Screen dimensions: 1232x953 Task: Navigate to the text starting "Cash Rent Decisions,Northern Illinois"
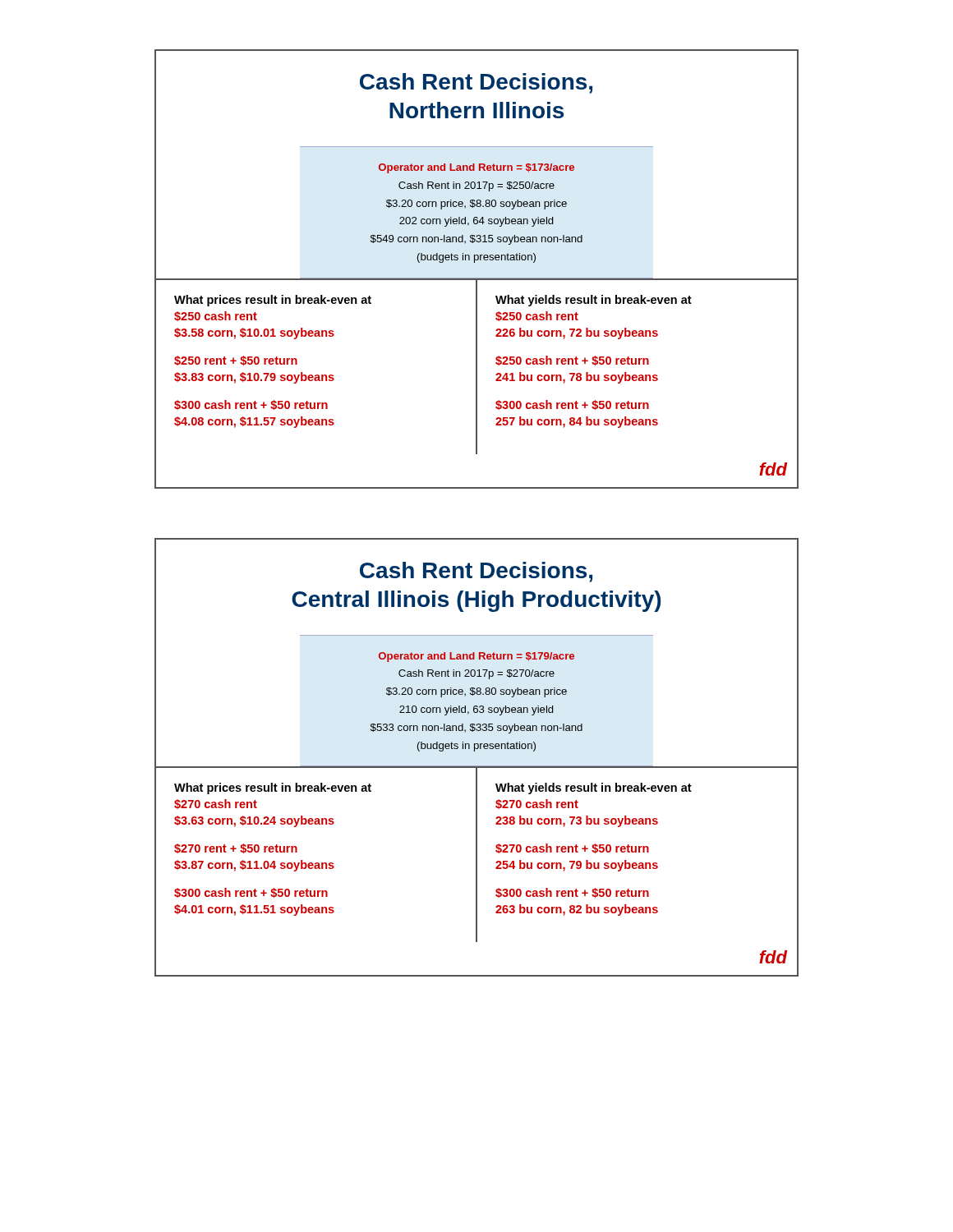click(476, 96)
